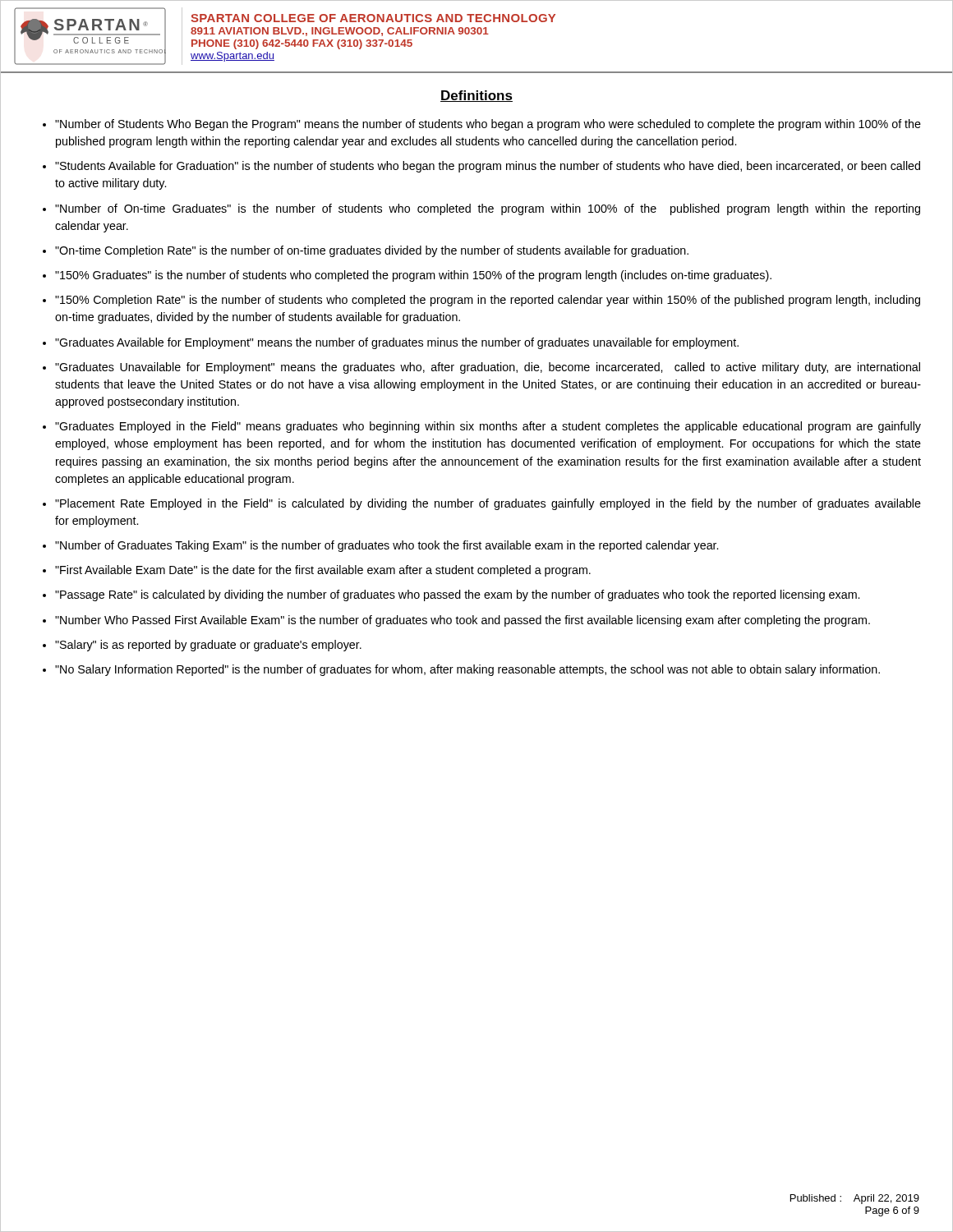This screenshot has width=953, height=1232.
Task: Select the text block starting ""Passage Rate" is calculated by"
Action: pos(458,595)
